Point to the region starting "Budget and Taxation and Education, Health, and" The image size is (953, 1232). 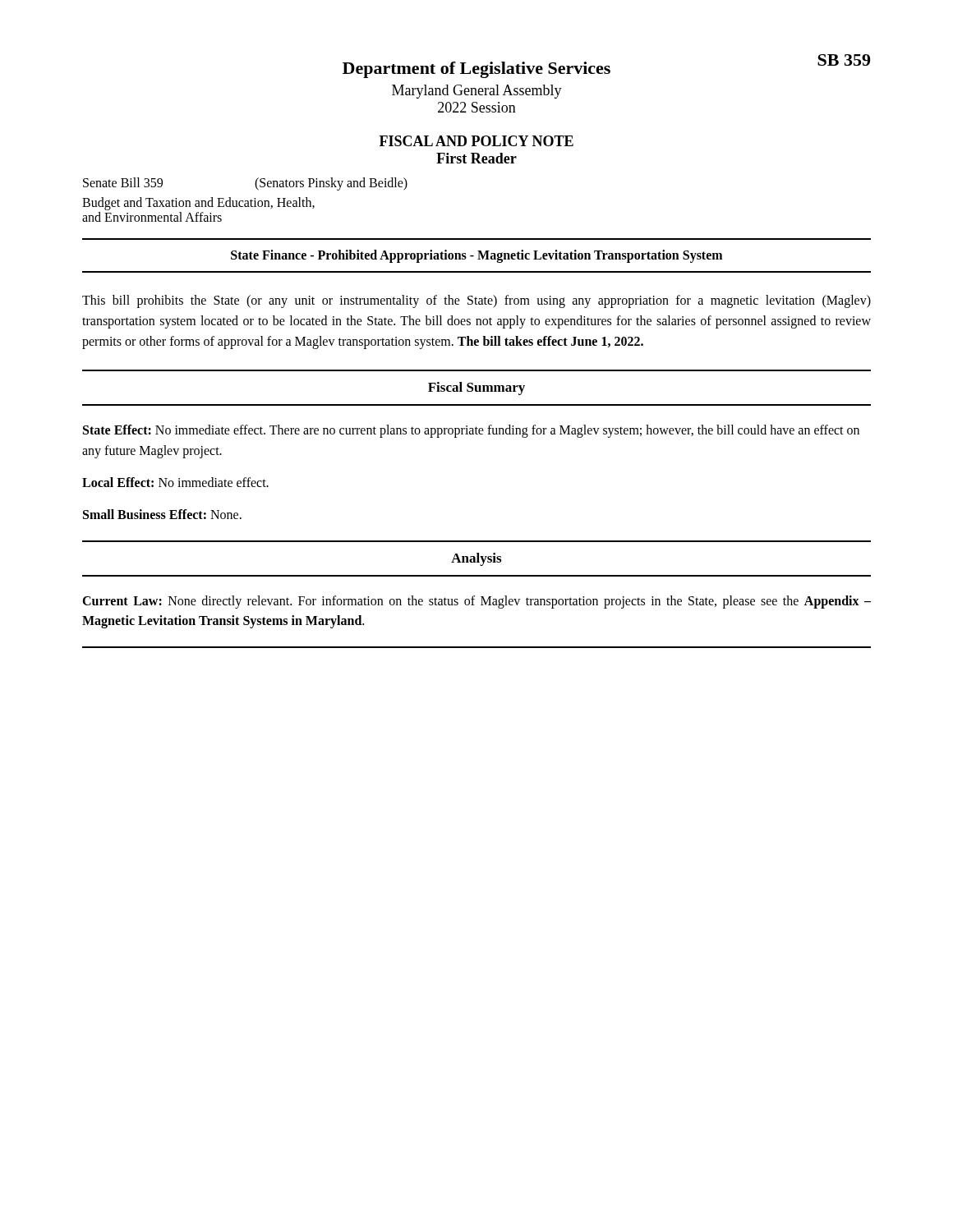pos(199,210)
